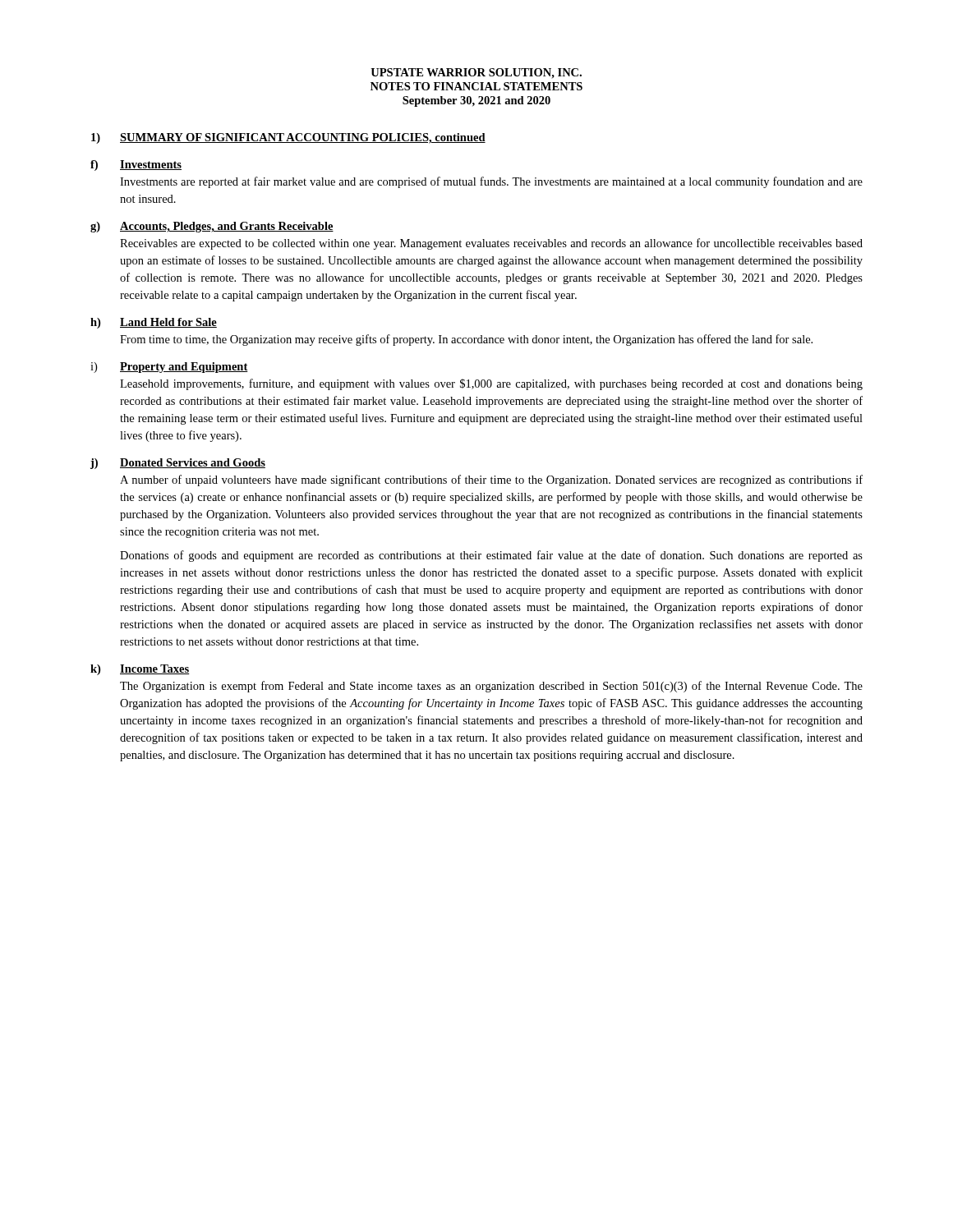
Task: Navigate to the region starting "i) Property and"
Action: [x=476, y=402]
